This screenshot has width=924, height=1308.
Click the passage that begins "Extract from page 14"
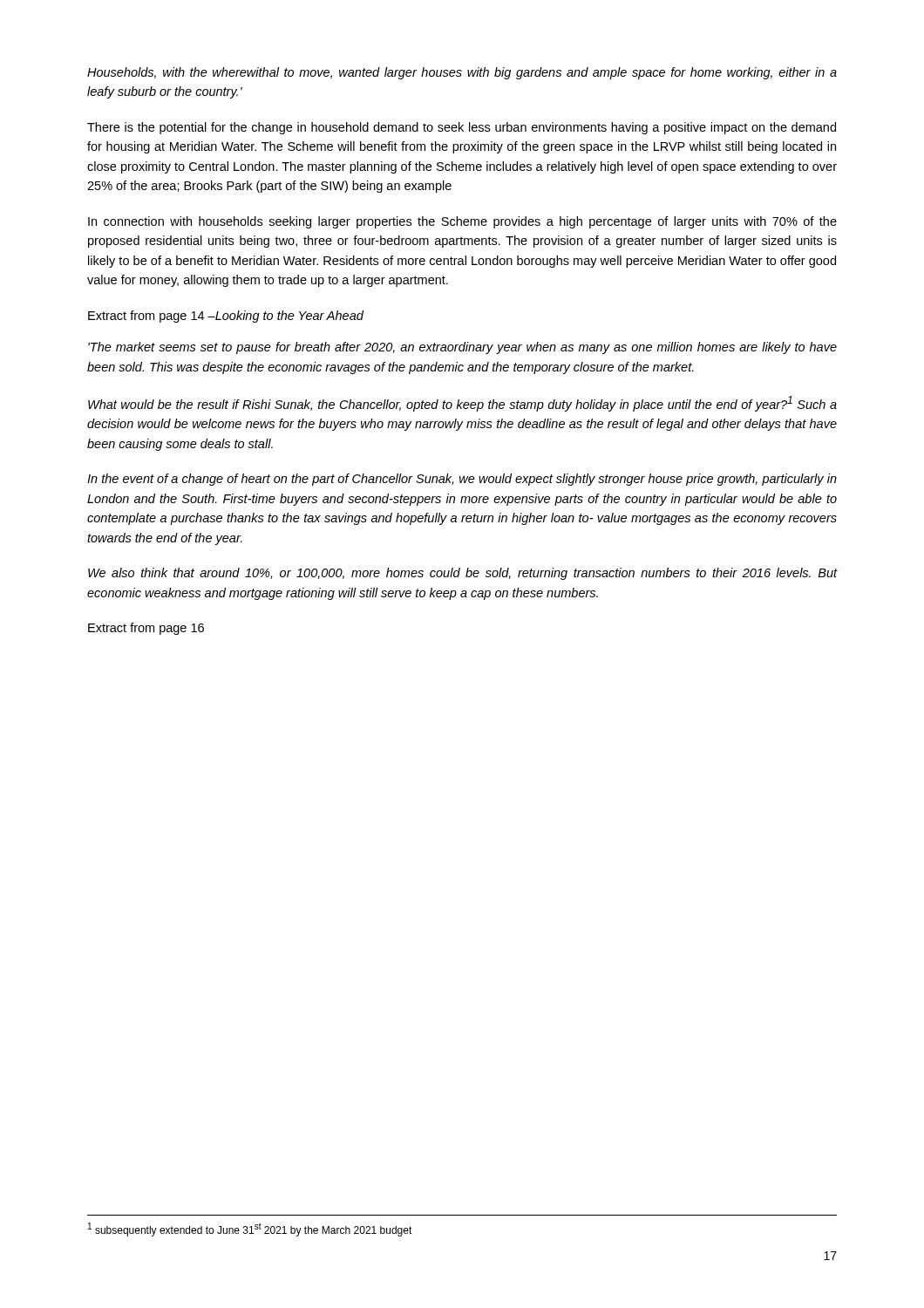pos(225,315)
